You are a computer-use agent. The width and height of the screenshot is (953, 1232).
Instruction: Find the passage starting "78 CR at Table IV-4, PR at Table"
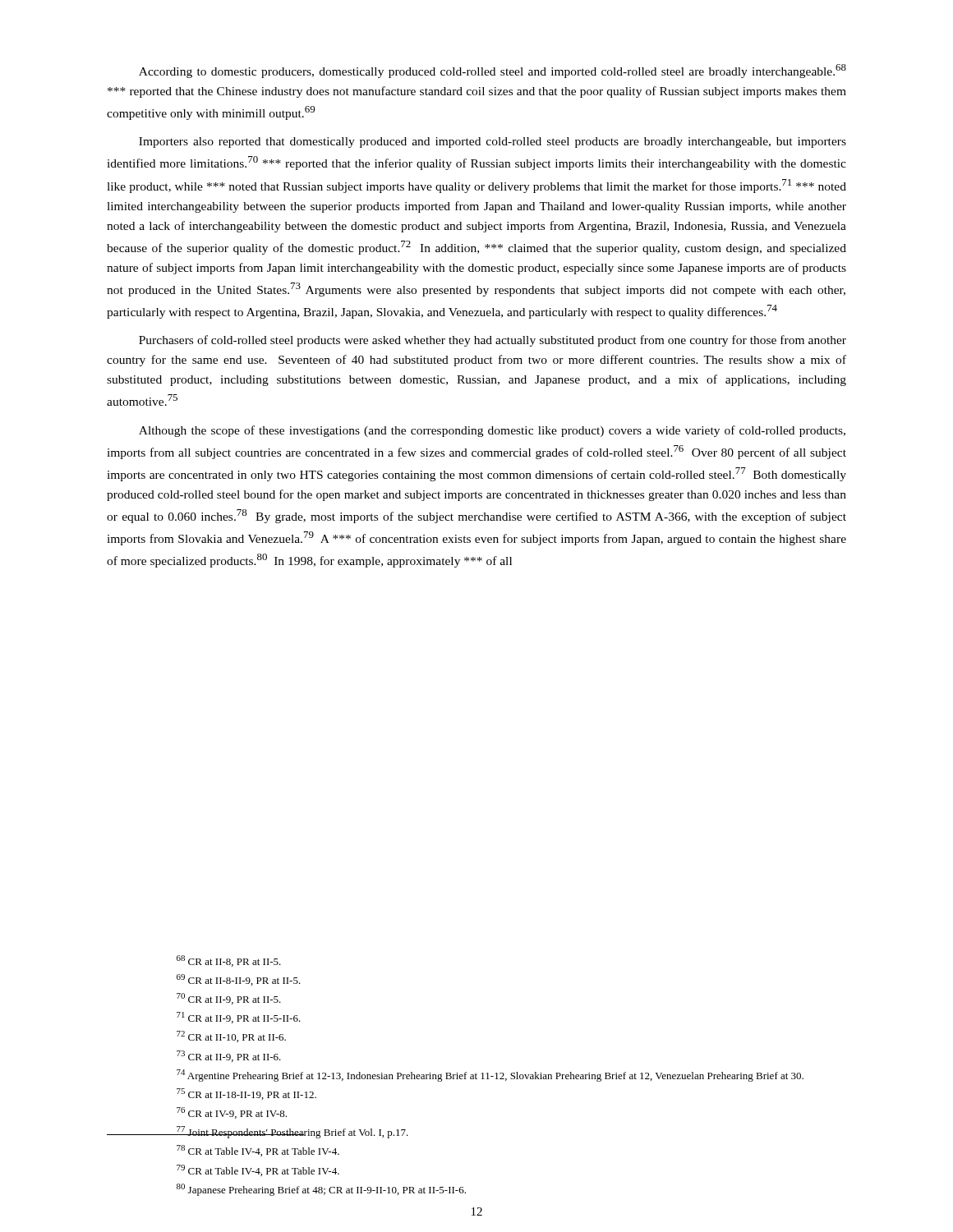(223, 1150)
